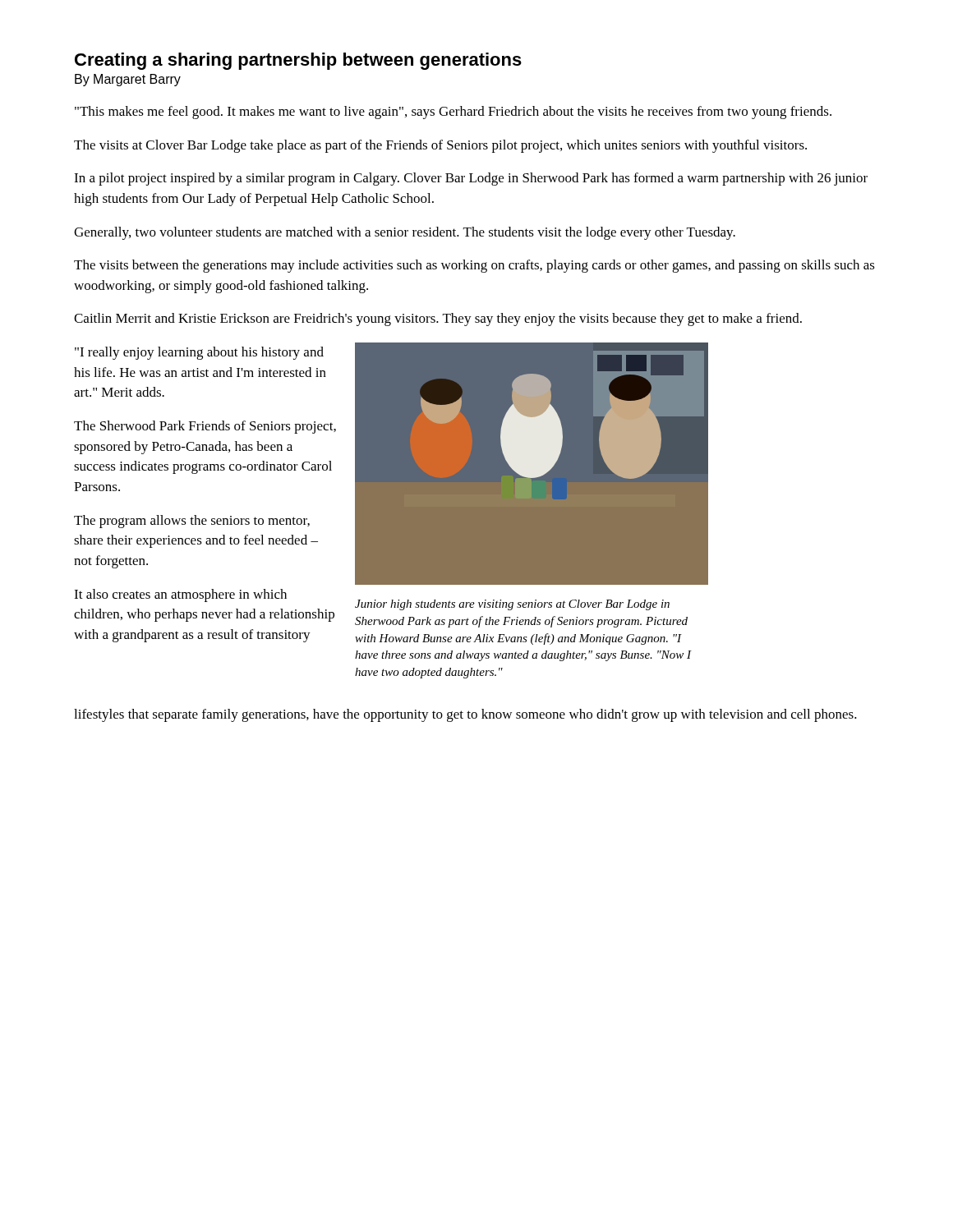Find the block on this page that starts ""I really enjoy learning about his history"
The image size is (953, 1232).
[x=205, y=373]
